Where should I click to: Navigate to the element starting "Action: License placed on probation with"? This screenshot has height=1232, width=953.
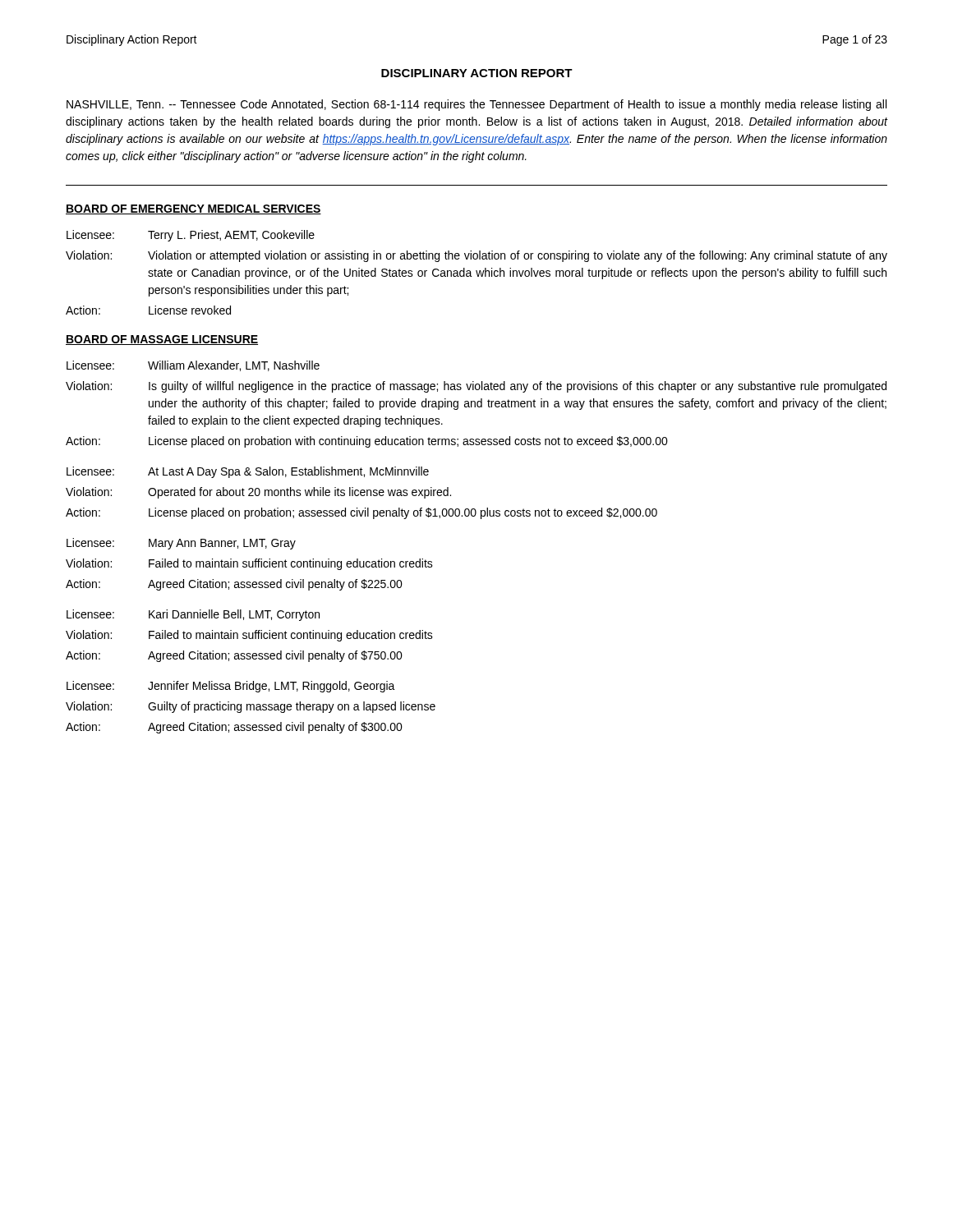click(476, 441)
